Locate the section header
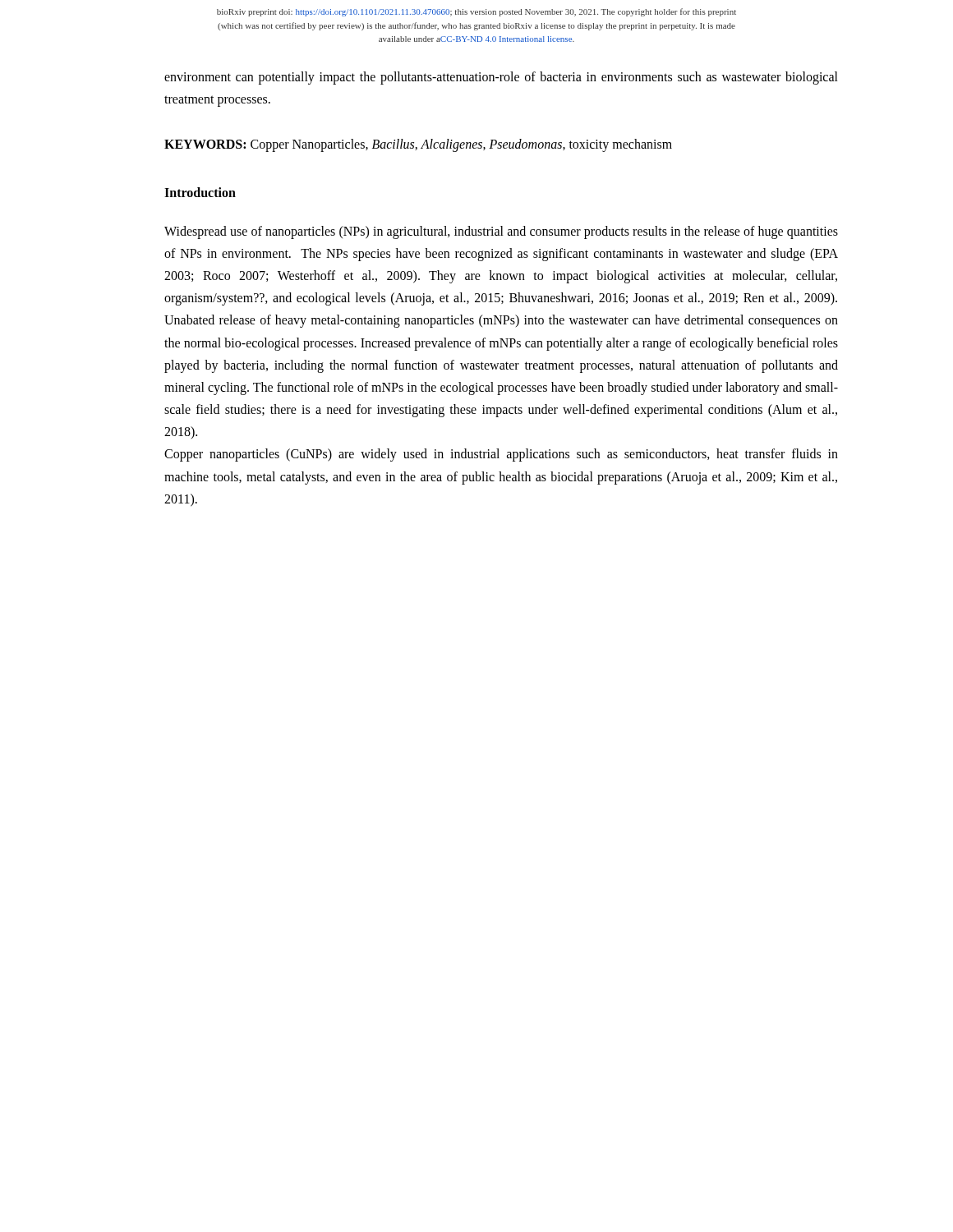The width and height of the screenshot is (953, 1232). (200, 192)
